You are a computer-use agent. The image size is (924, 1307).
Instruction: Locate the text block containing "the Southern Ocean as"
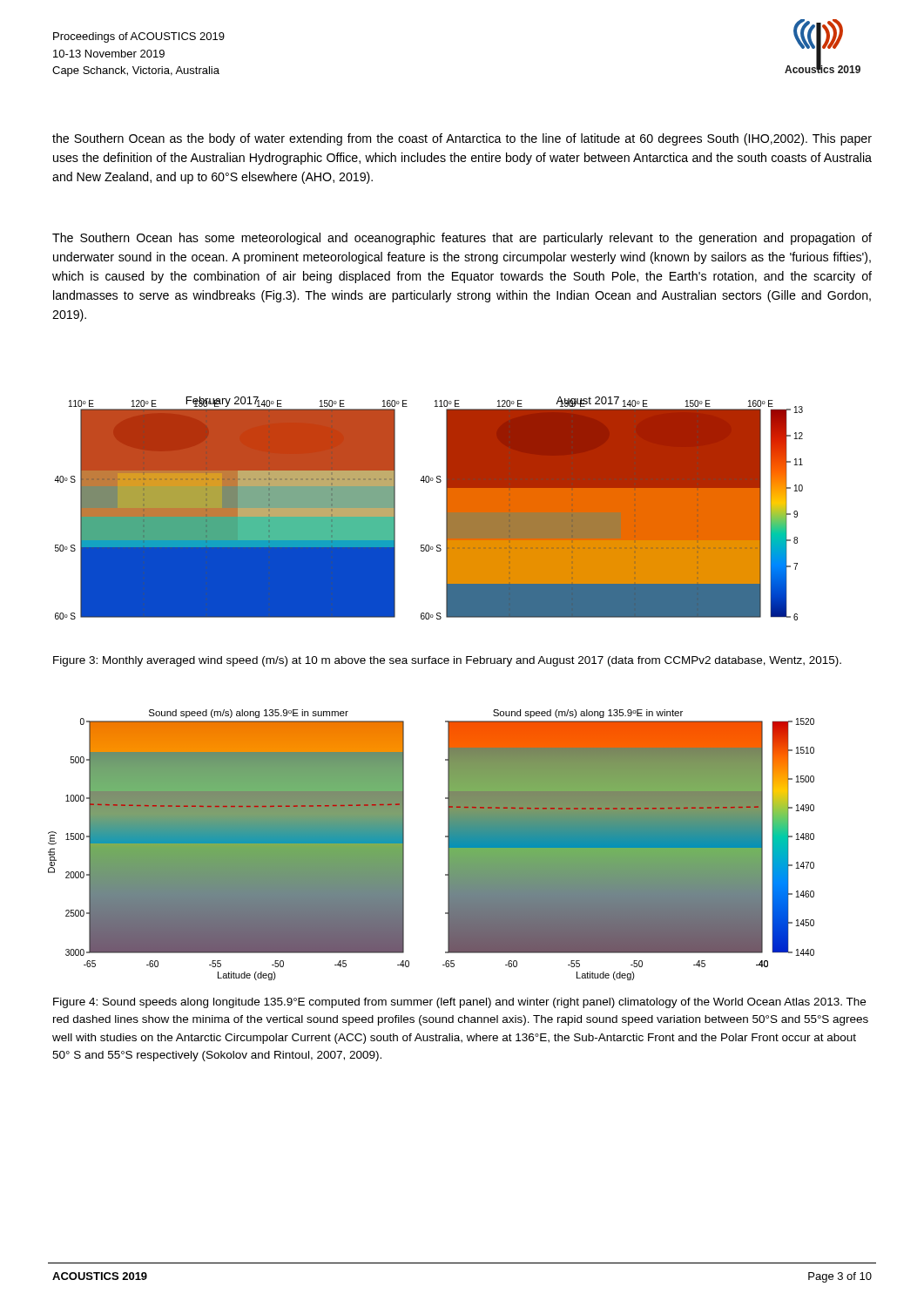pyautogui.click(x=462, y=158)
